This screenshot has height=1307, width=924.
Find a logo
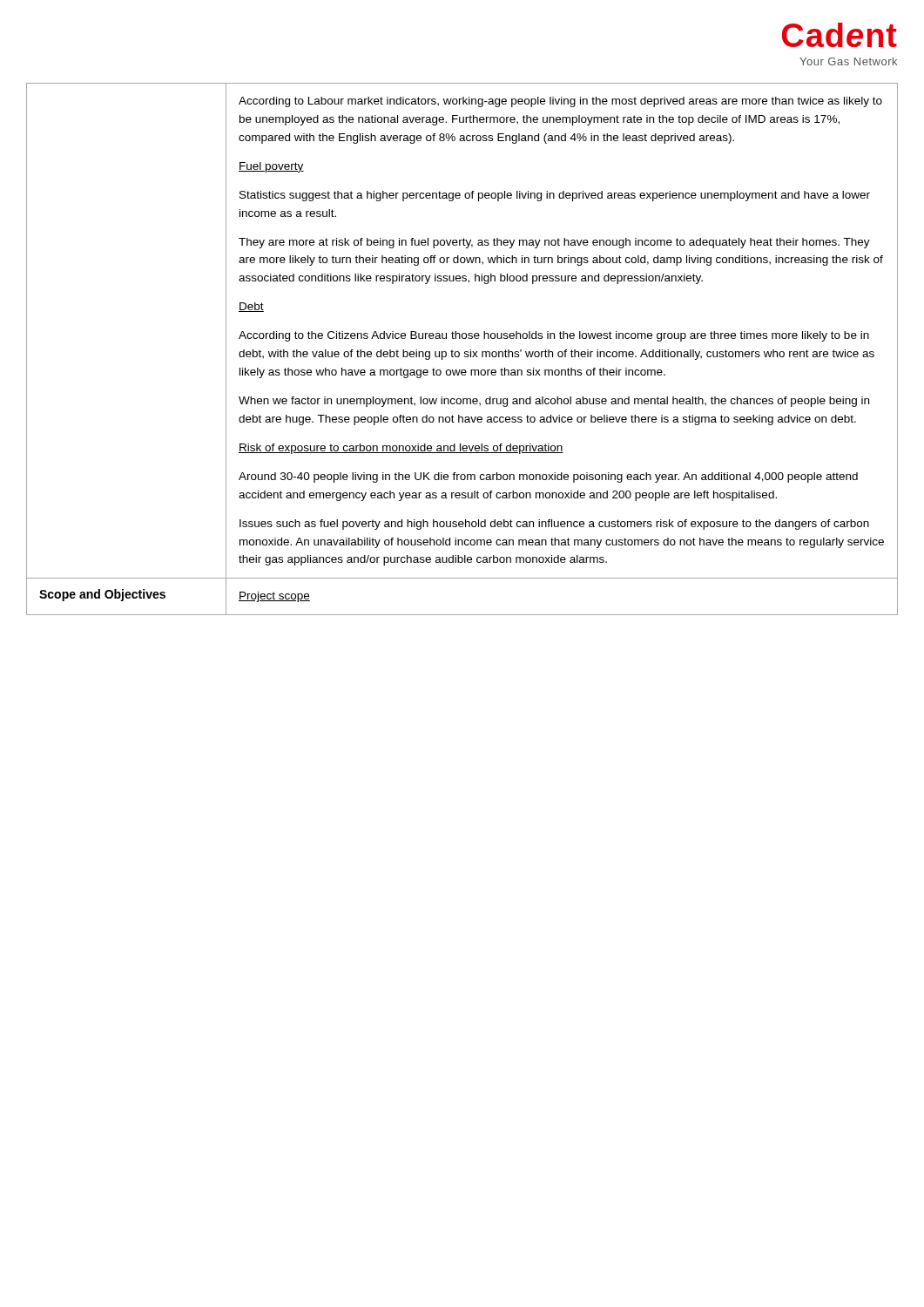pos(839,44)
